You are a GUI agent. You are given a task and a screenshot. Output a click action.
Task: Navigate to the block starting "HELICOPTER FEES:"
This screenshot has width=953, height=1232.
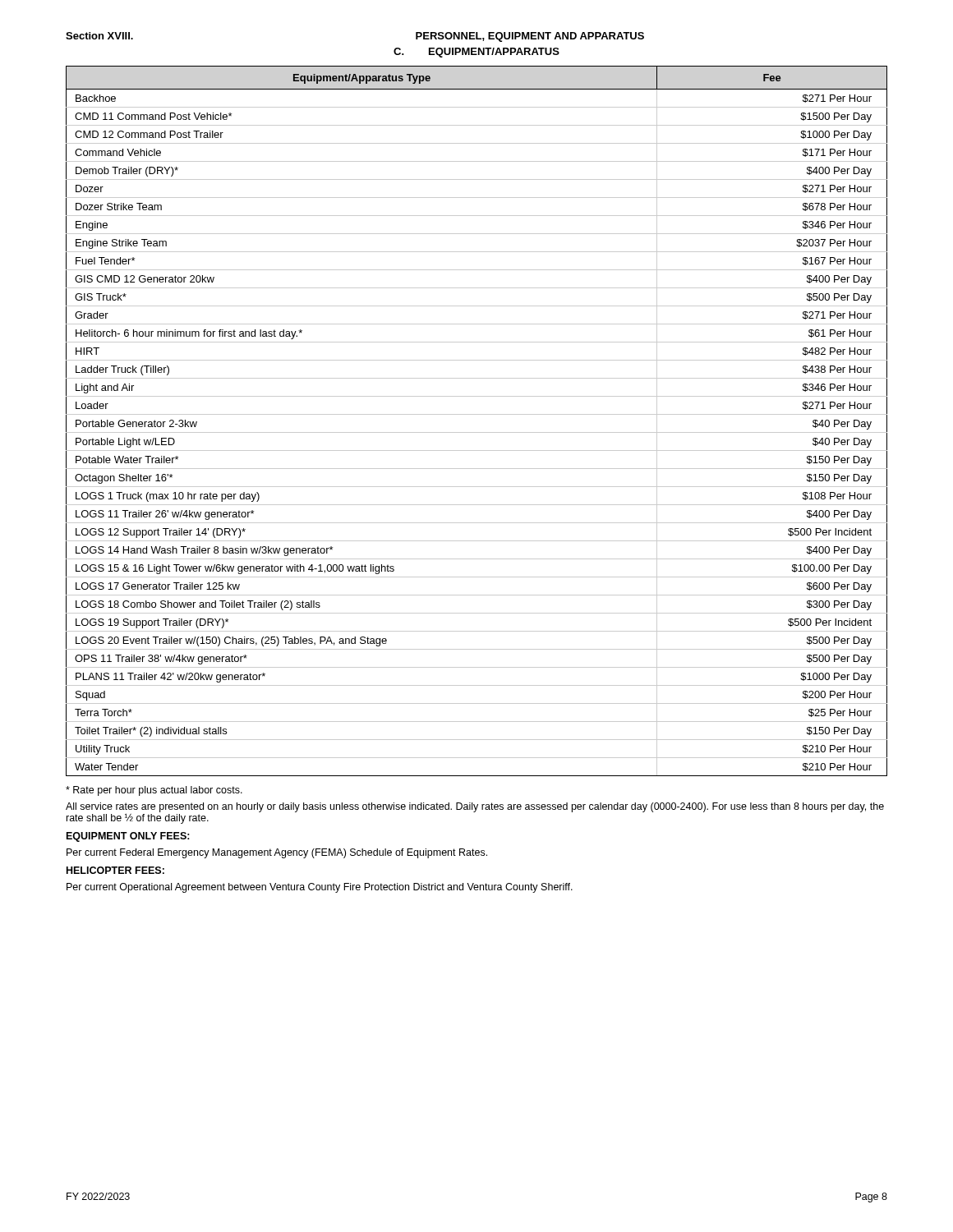pos(115,871)
